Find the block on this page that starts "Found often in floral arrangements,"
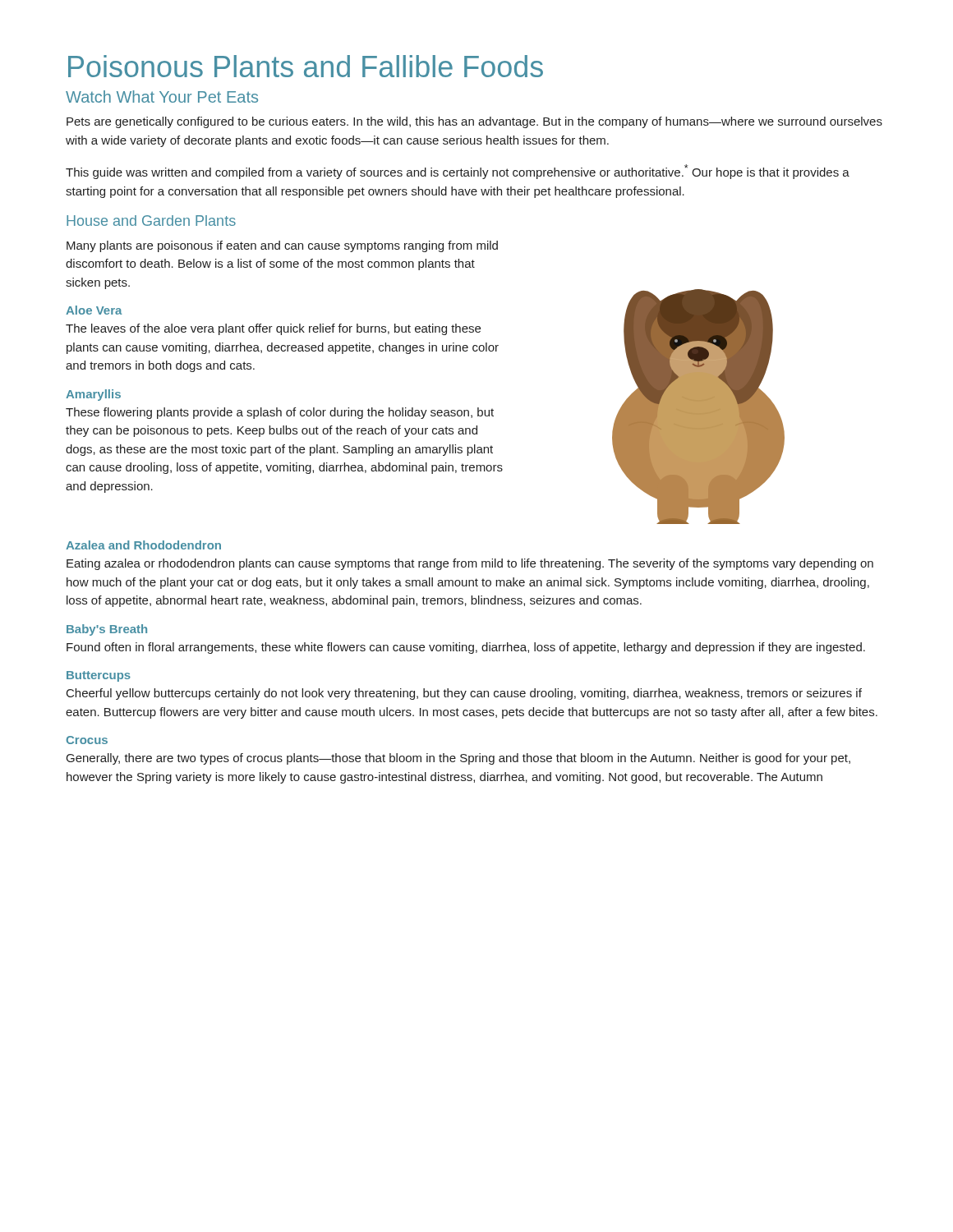Screen dimensions: 1232x953 466,647
